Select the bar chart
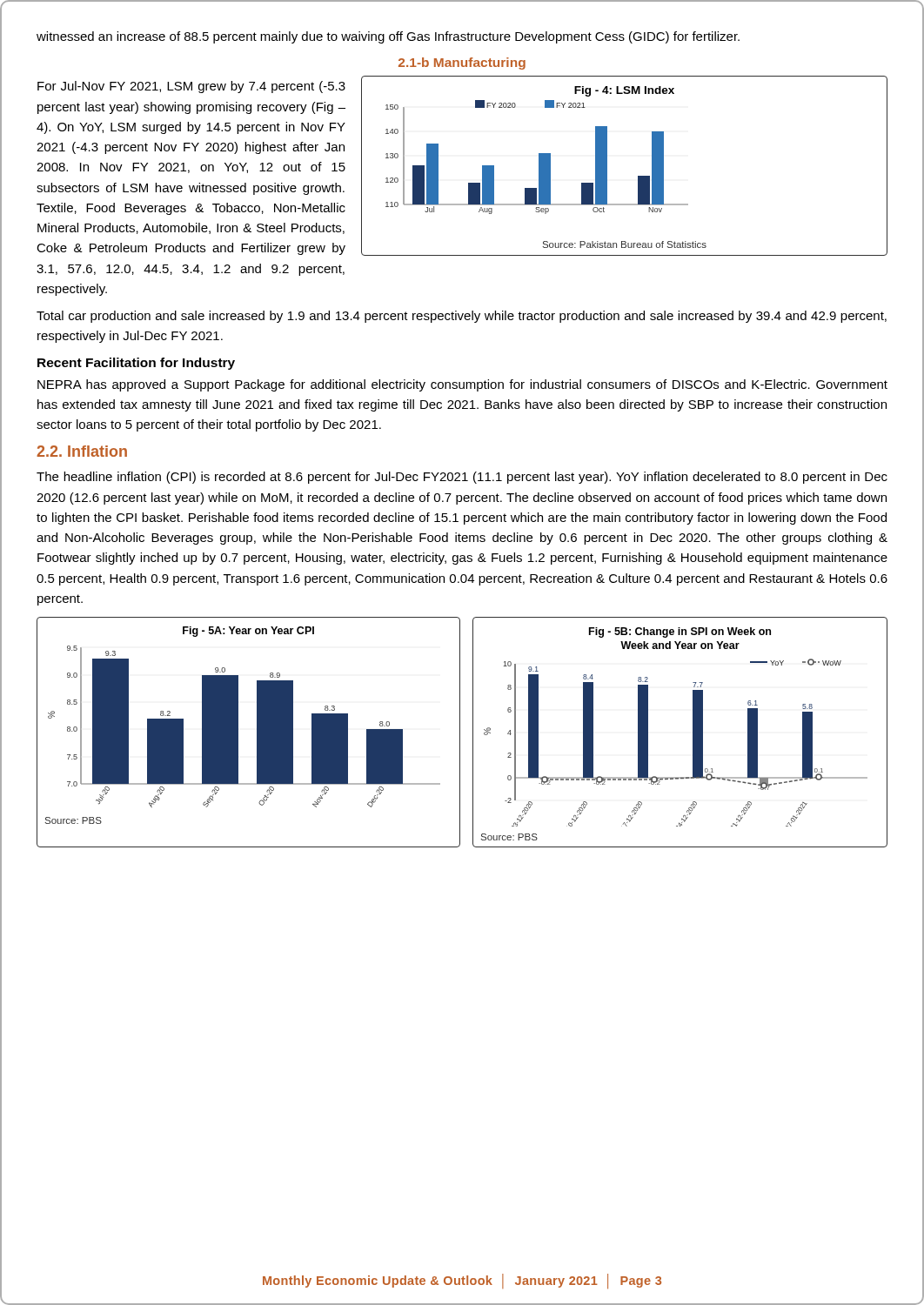 pos(248,732)
